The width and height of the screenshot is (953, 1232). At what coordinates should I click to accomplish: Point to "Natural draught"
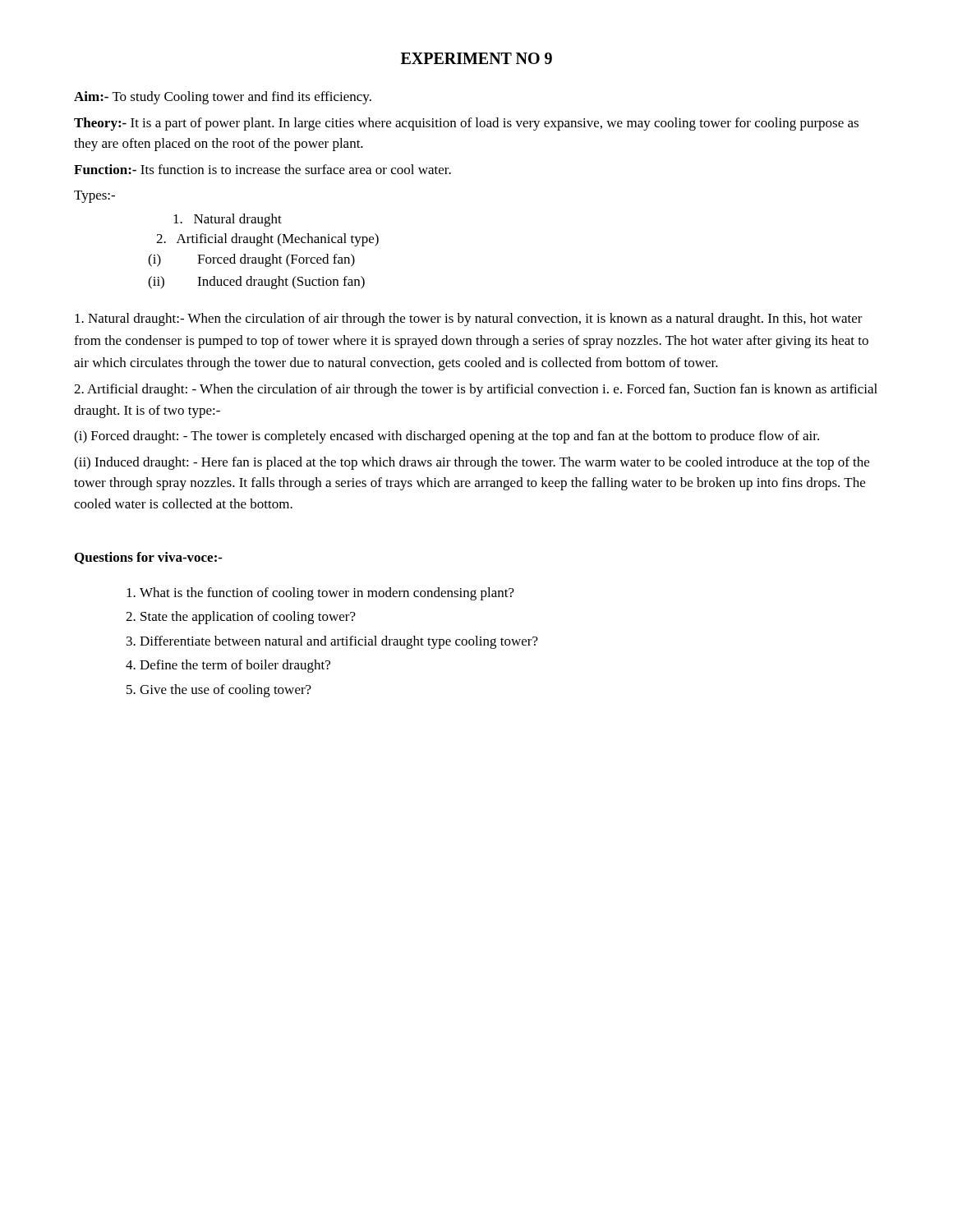click(227, 218)
